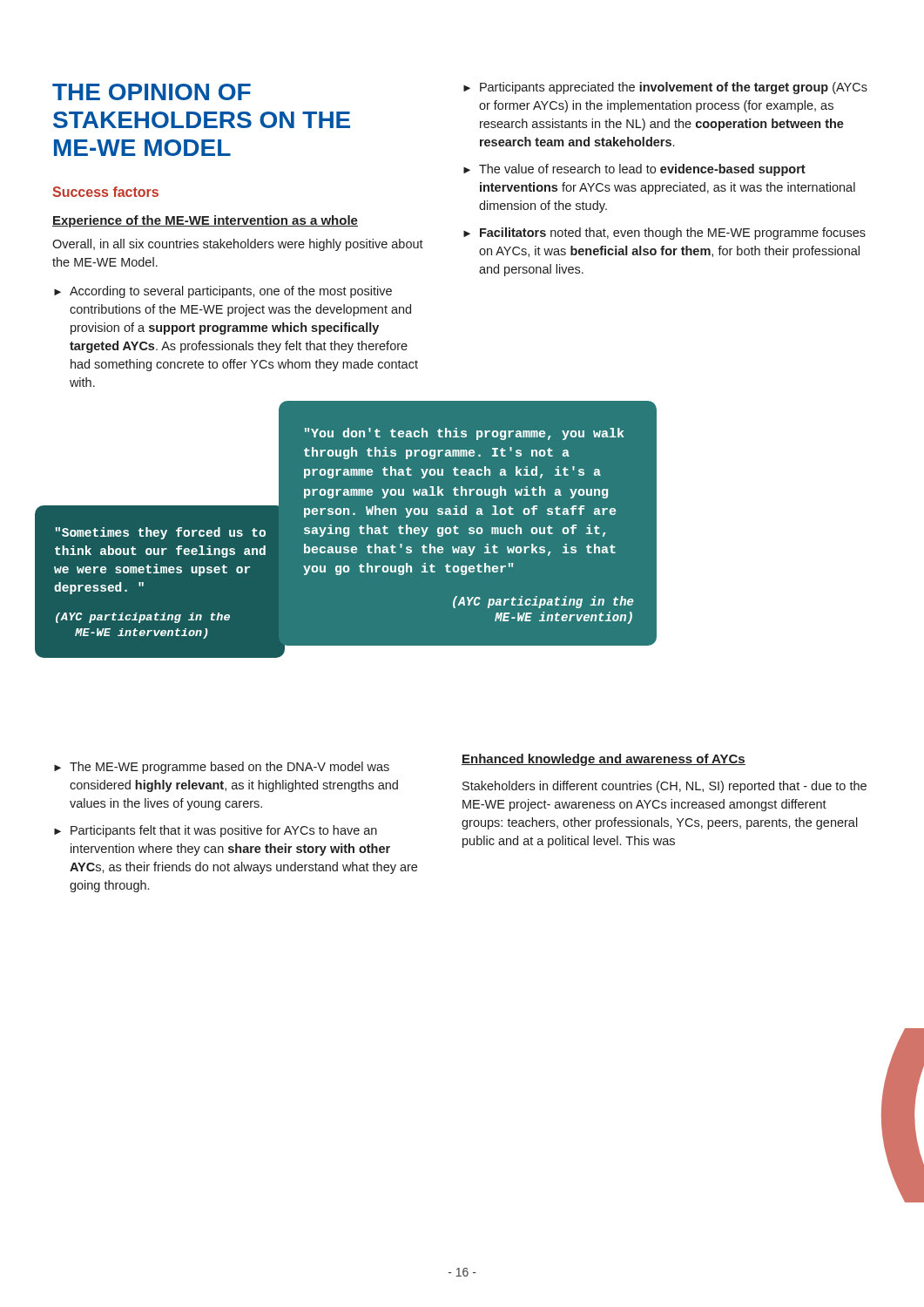This screenshot has width=924, height=1307.
Task: Find the list item that reads "► According to several participants, one of"
Action: pyautogui.click(x=240, y=337)
